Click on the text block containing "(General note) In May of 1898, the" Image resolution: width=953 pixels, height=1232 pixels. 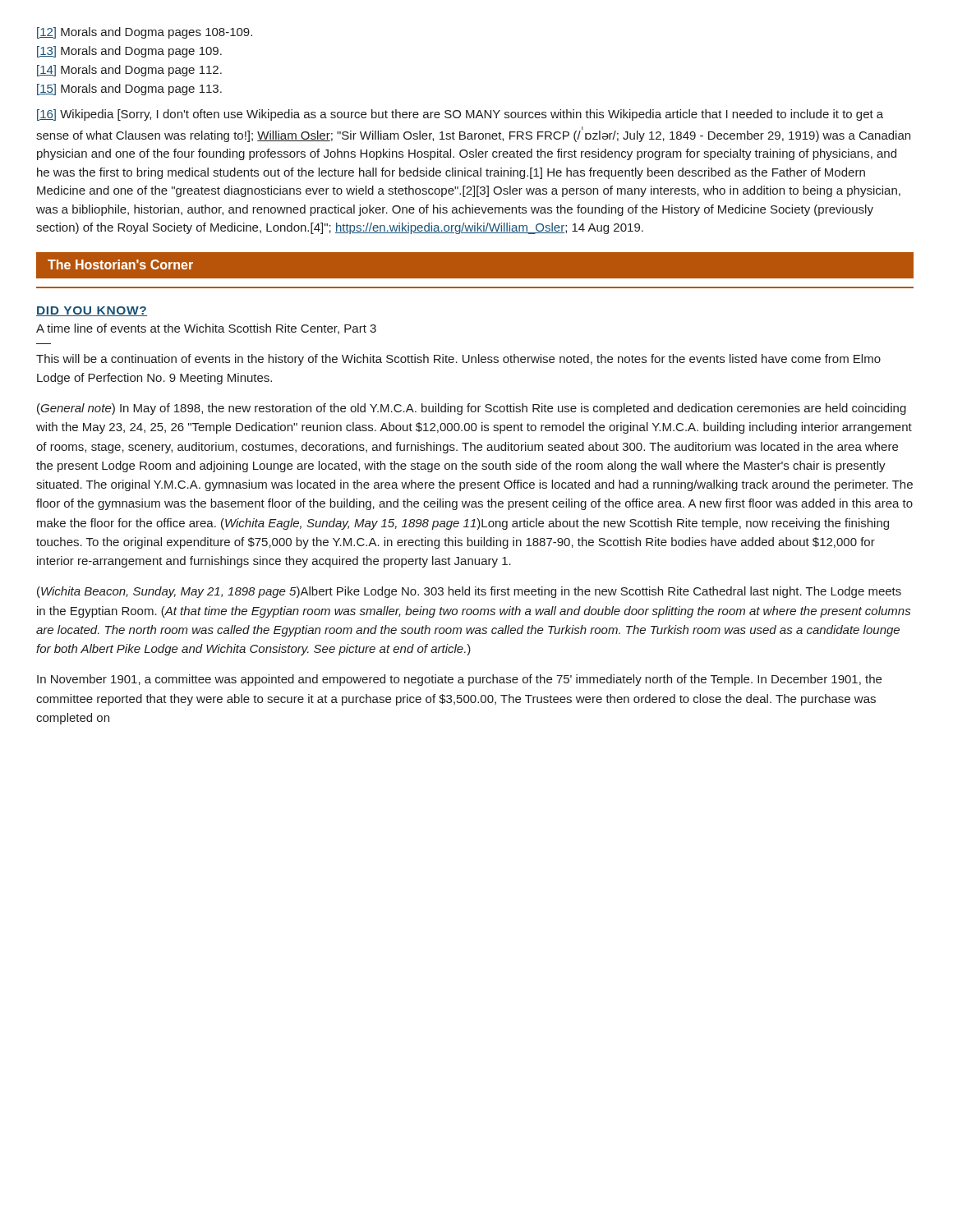click(475, 484)
